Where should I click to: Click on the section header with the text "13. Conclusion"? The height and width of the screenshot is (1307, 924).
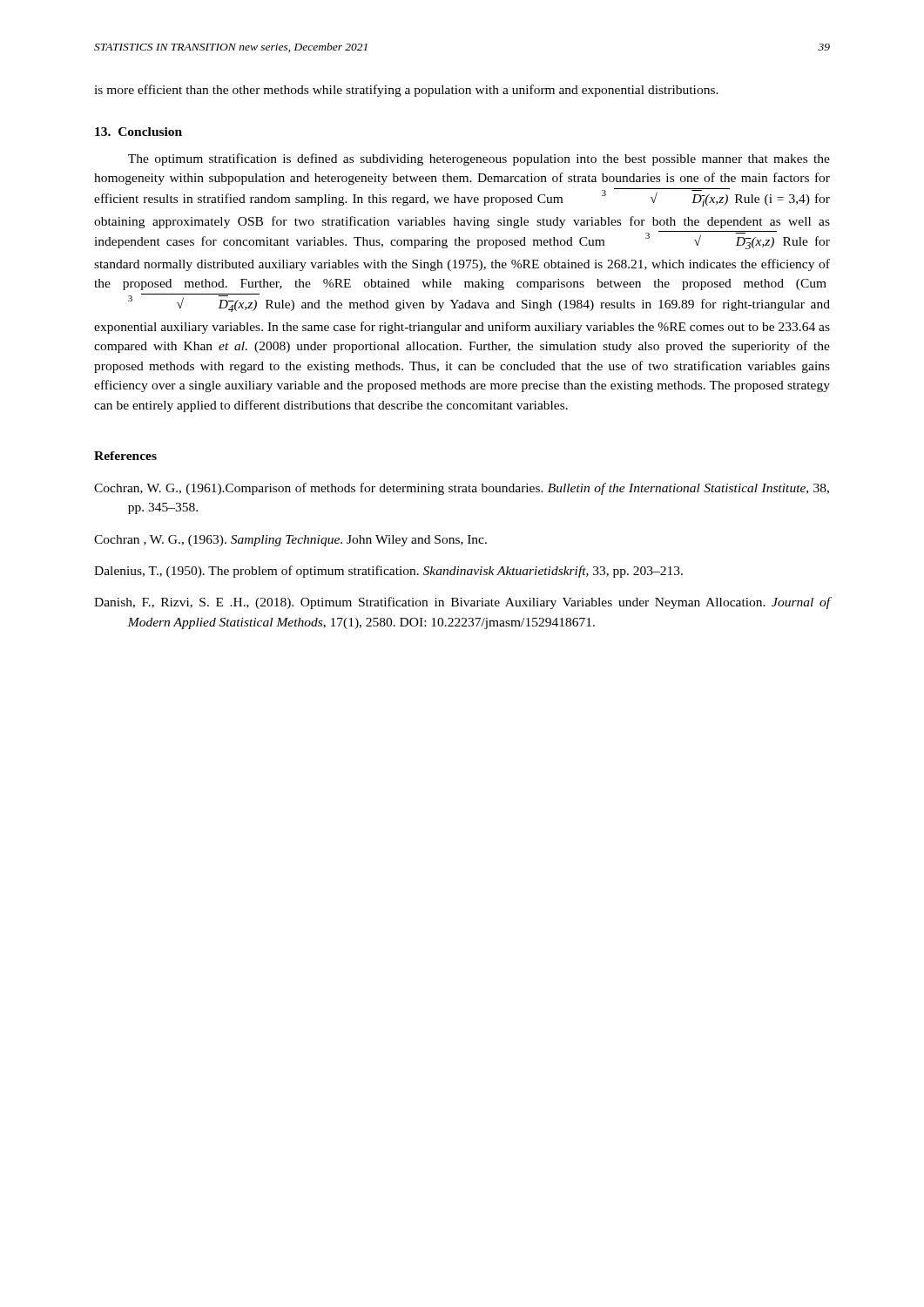(138, 132)
